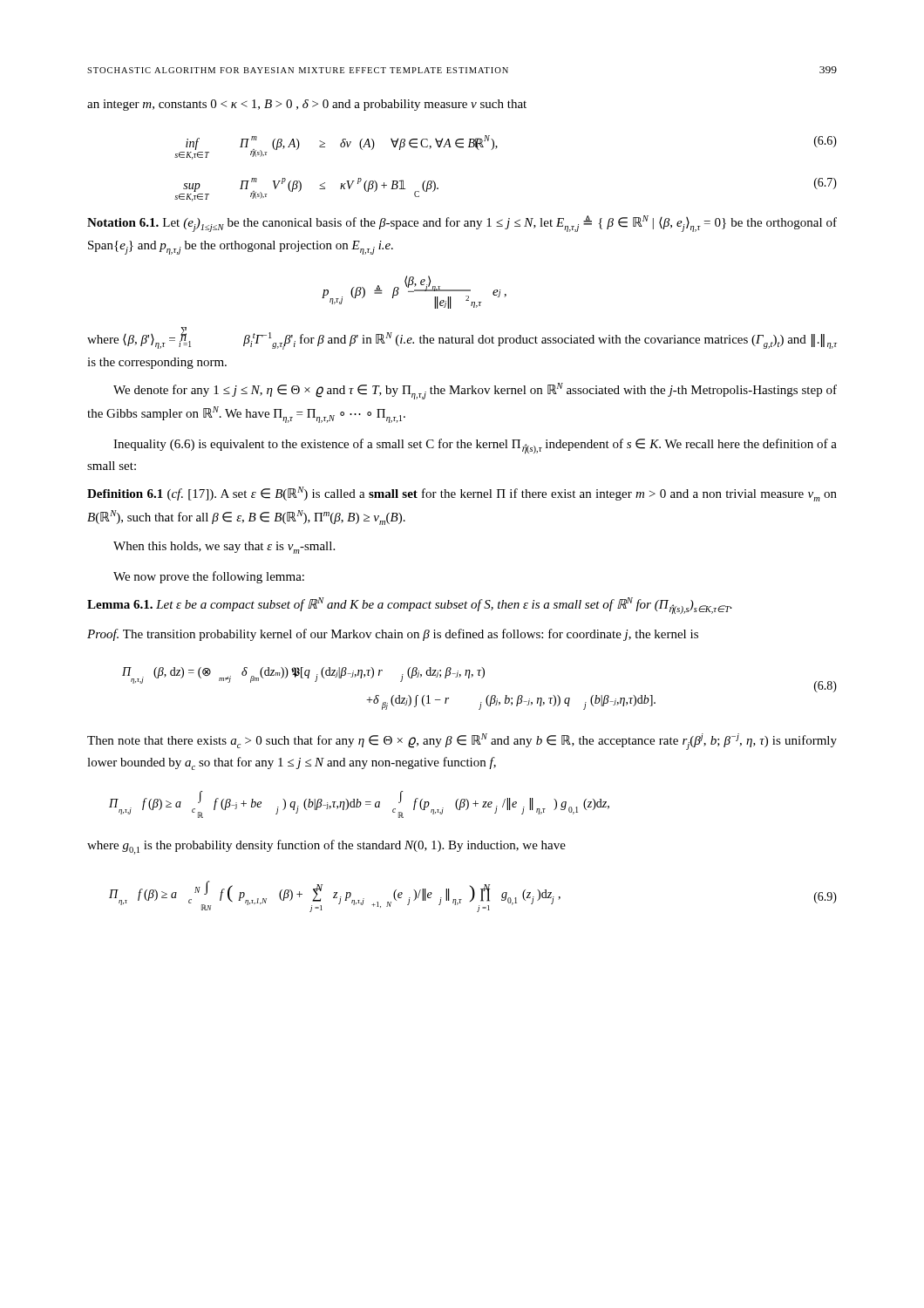The height and width of the screenshot is (1308, 924).
Task: Select the text block that says "where ⟨β, β'⟩η,τ ="
Action: pos(462,346)
